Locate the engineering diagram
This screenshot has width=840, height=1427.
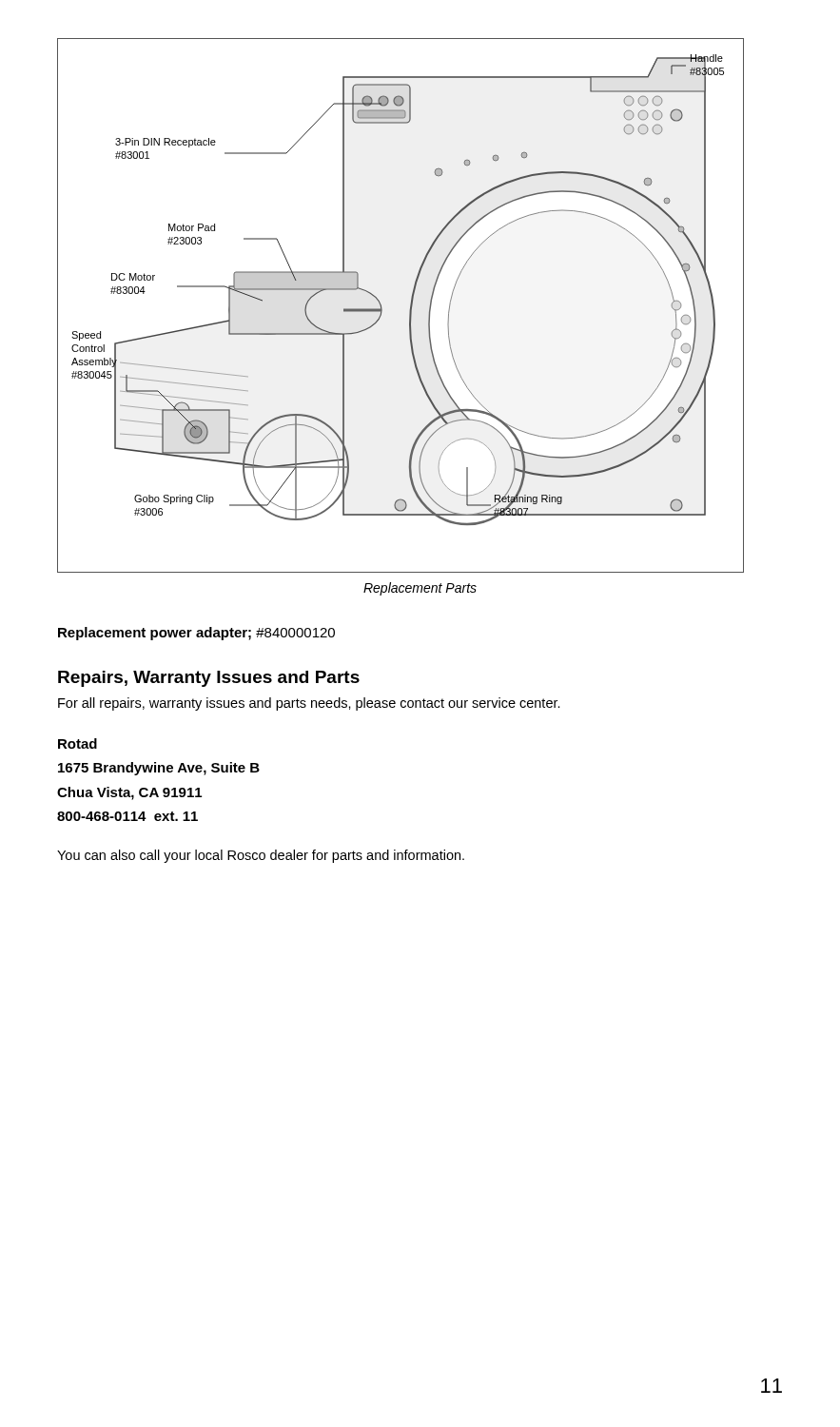pos(401,305)
